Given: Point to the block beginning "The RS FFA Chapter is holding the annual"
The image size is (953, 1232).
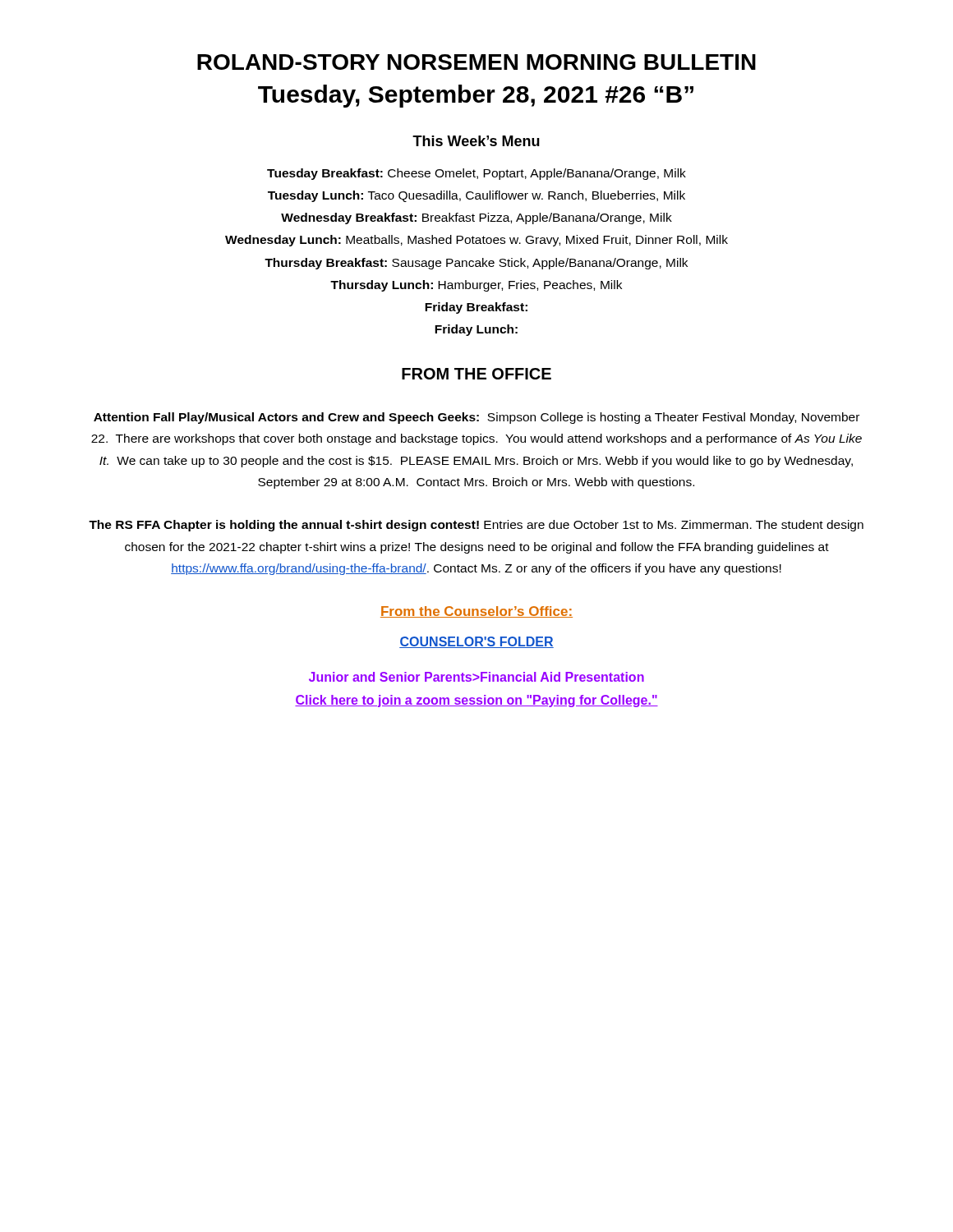Looking at the screenshot, I should tap(476, 546).
